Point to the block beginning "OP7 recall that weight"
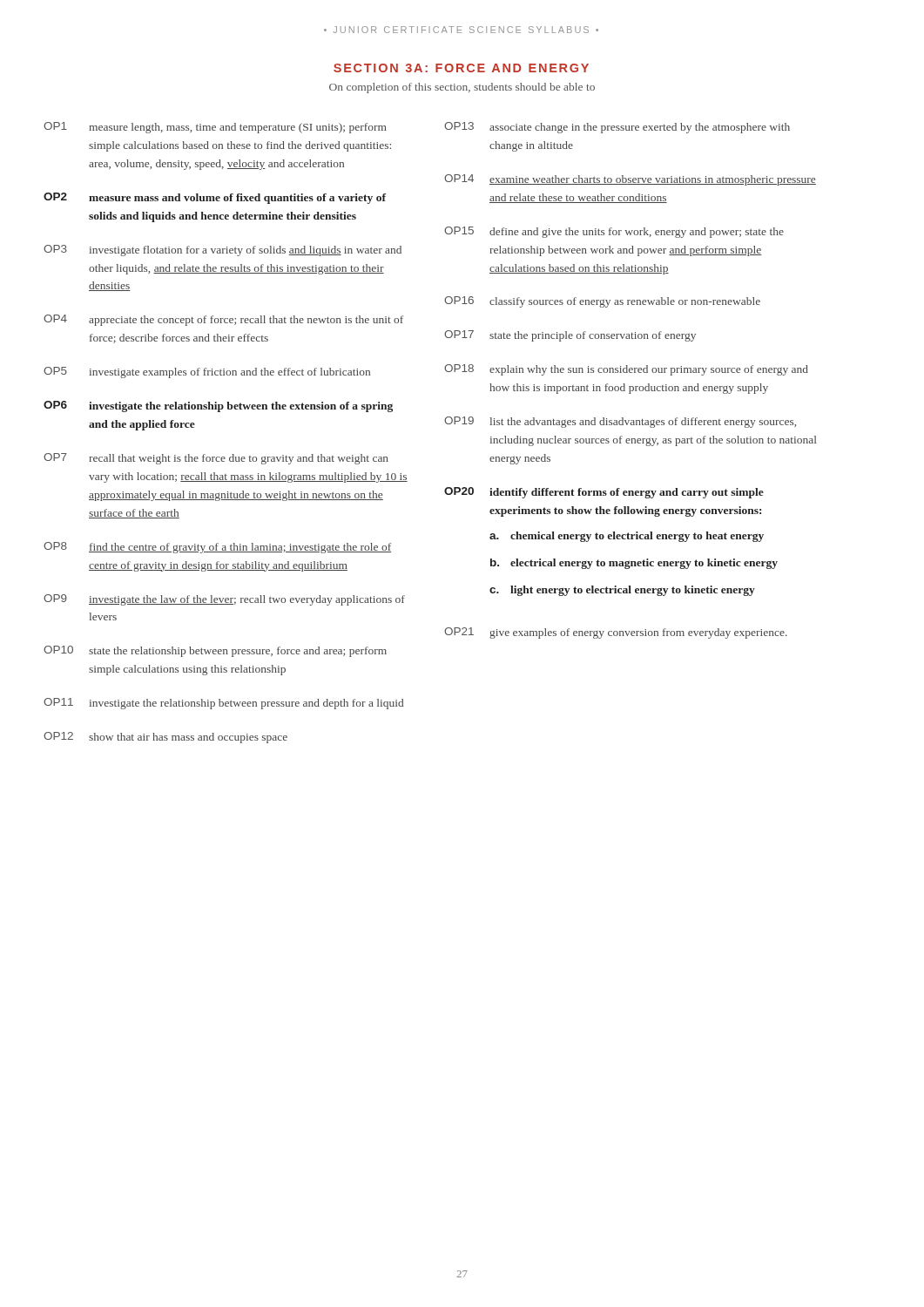 pyautogui.click(x=226, y=486)
